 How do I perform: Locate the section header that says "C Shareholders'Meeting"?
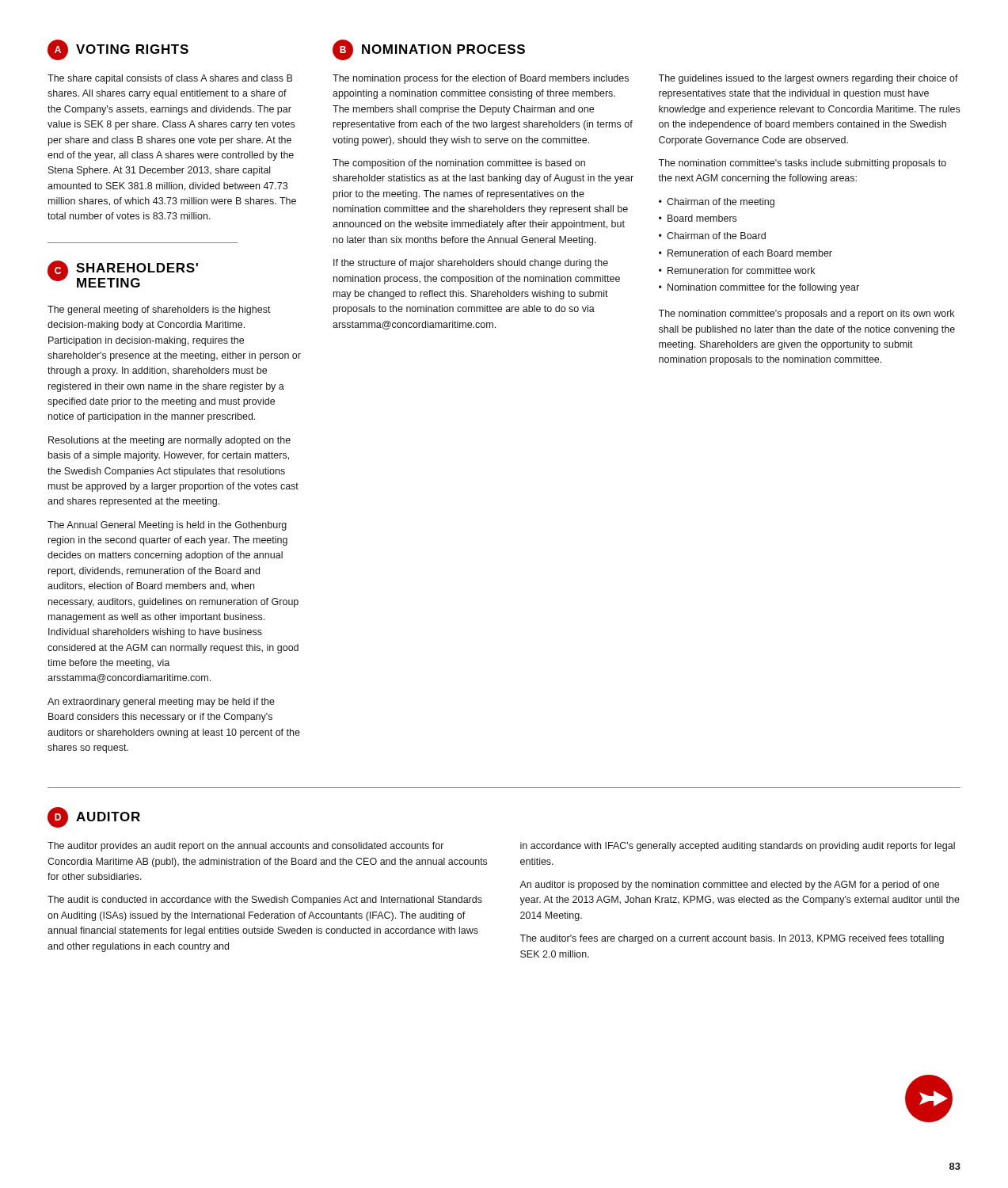[x=174, y=276]
